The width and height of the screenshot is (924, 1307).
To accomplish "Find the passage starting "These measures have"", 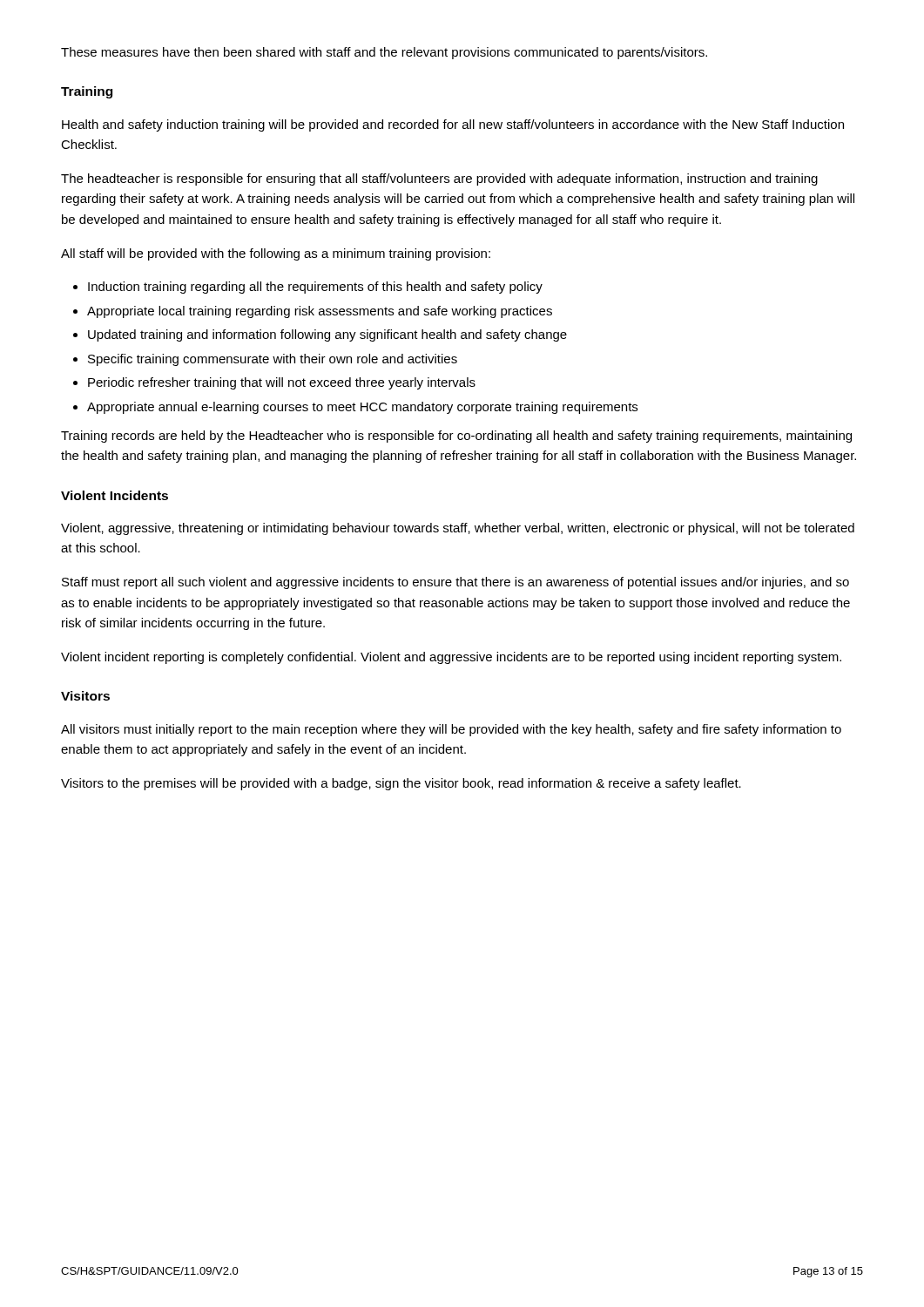I will [385, 52].
